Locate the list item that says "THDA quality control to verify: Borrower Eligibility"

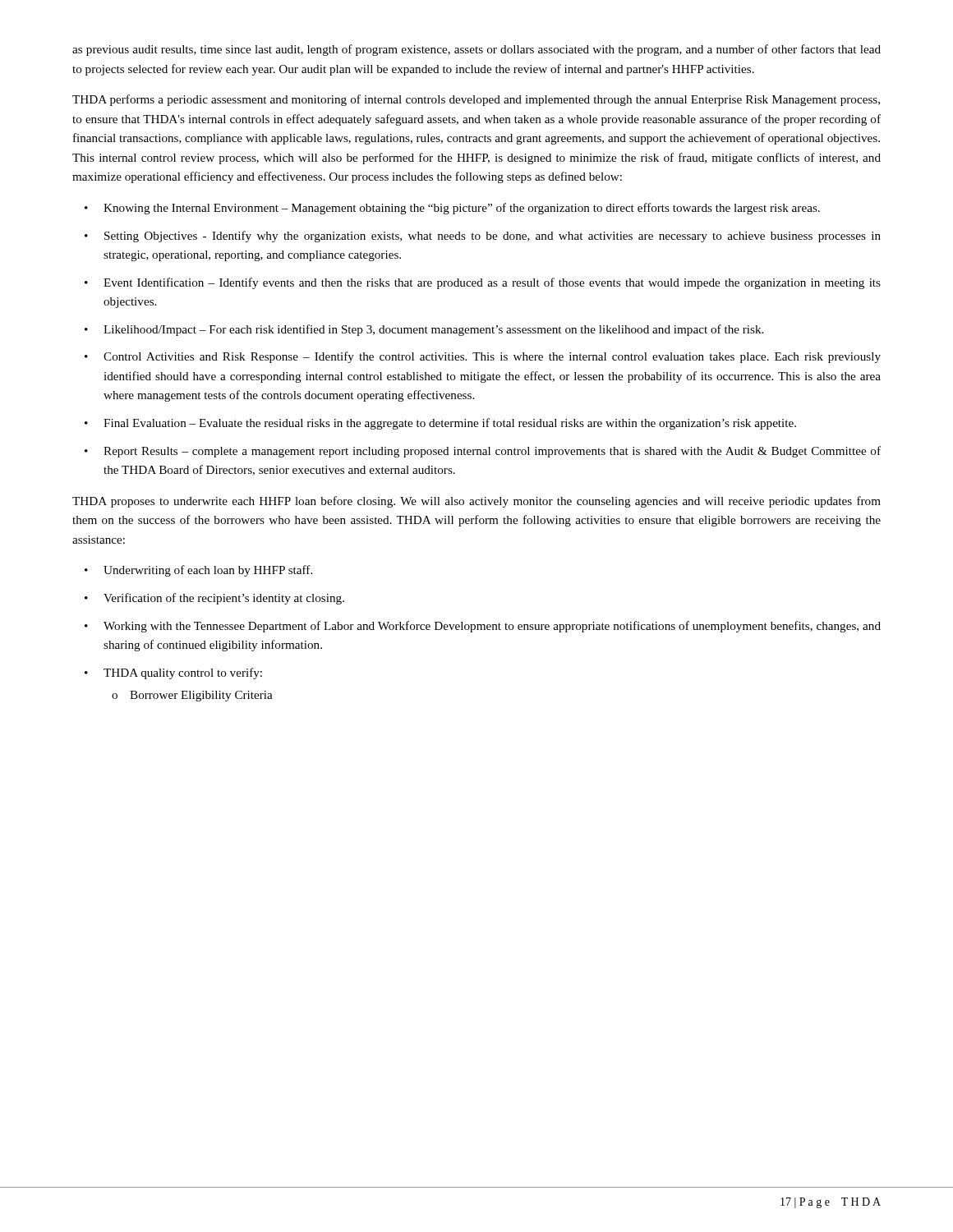[x=183, y=673]
